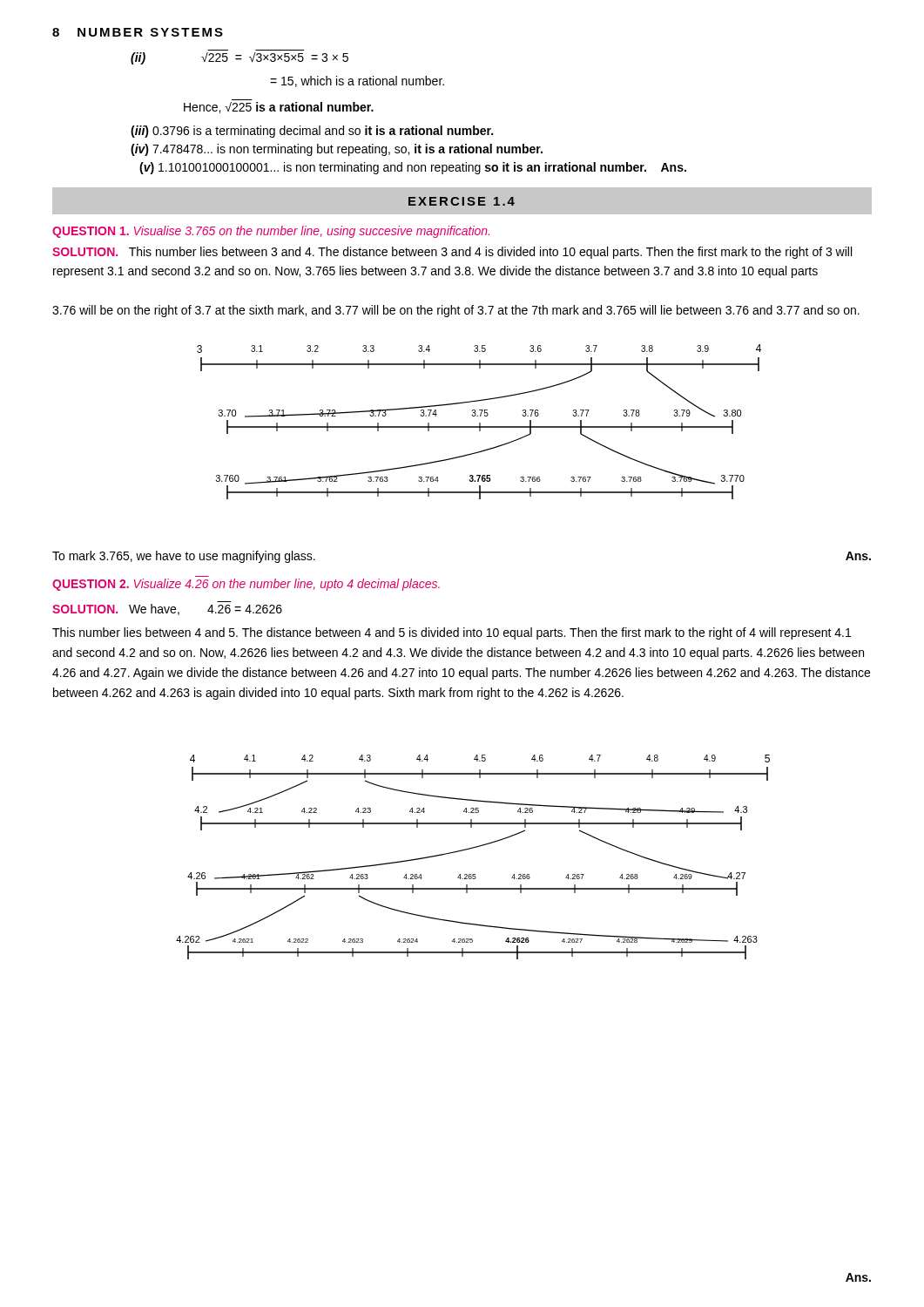Viewport: 924px width, 1307px height.
Task: Select the section header with the text "EXERCISE 1.4"
Action: coord(462,201)
